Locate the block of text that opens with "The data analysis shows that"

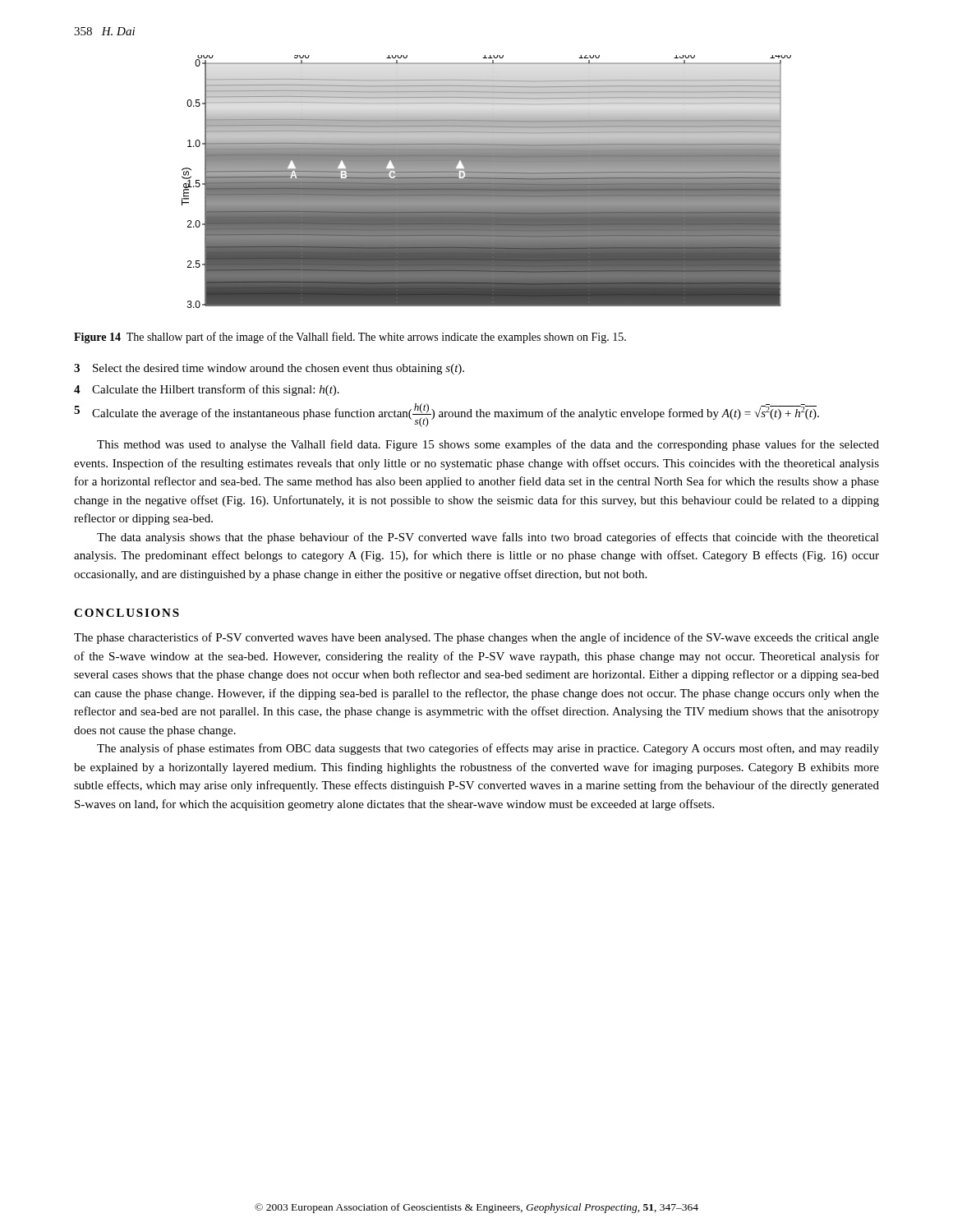tap(476, 555)
